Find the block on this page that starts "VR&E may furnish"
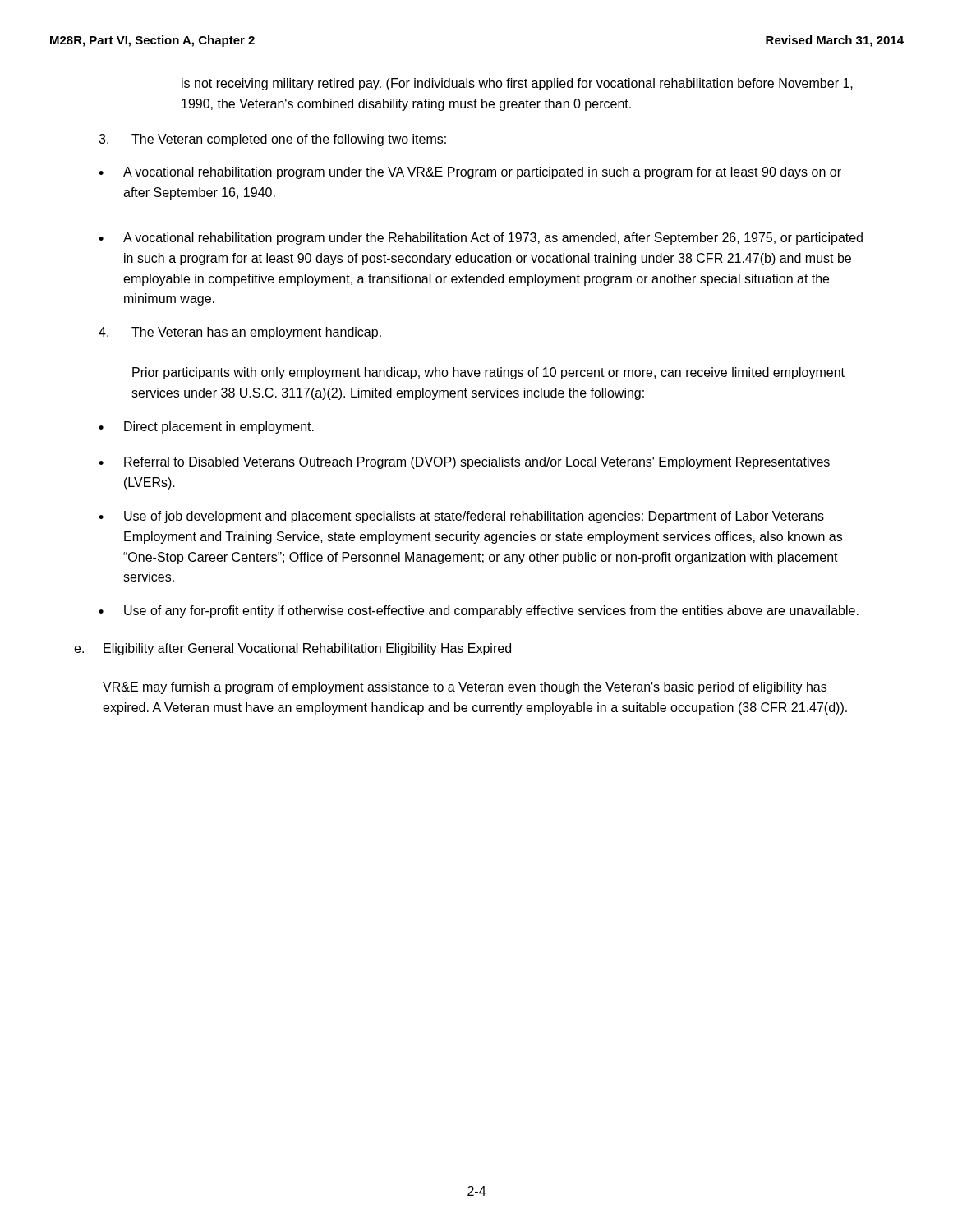The height and width of the screenshot is (1232, 953). click(x=475, y=697)
